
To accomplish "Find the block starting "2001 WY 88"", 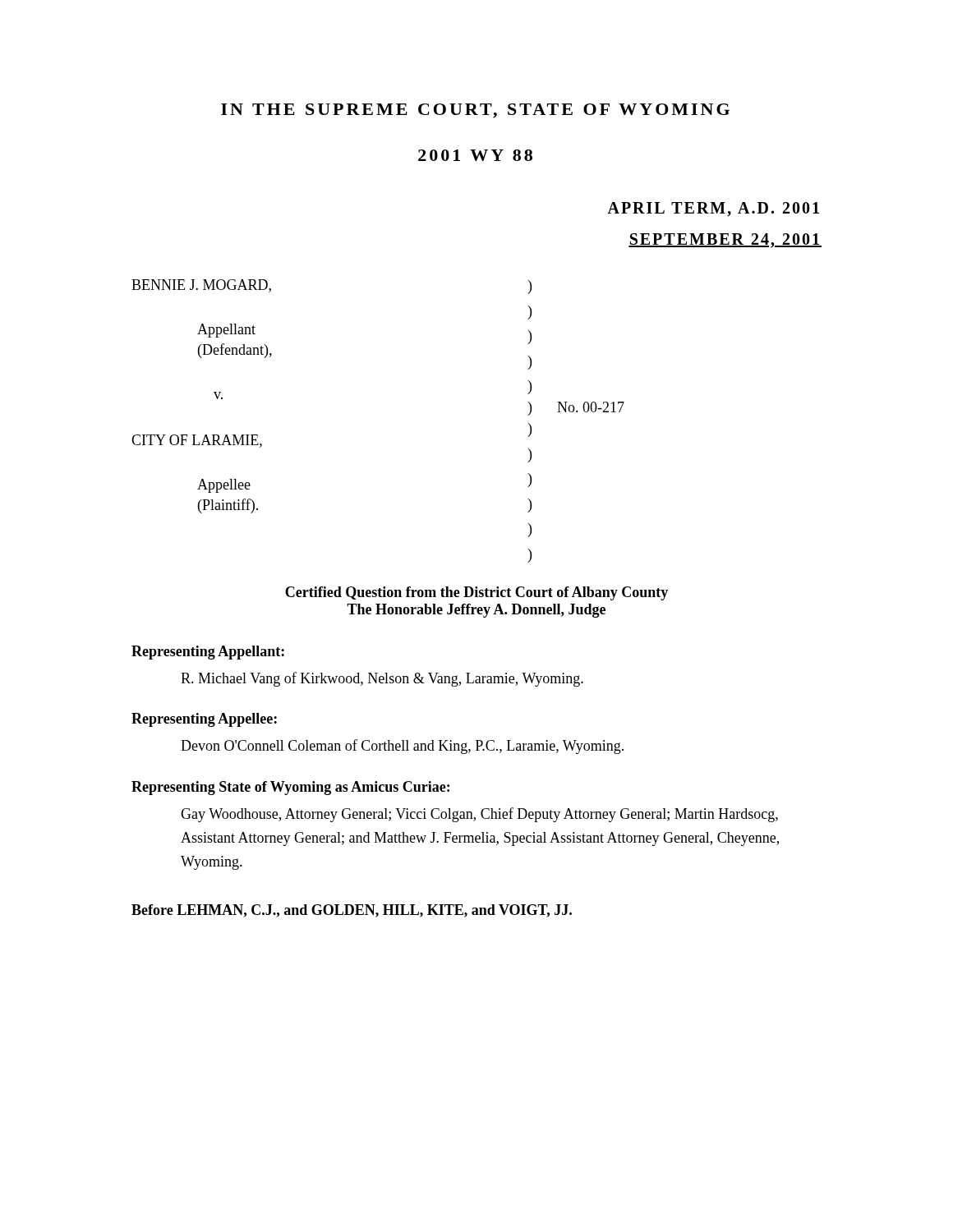I will click(x=476, y=155).
